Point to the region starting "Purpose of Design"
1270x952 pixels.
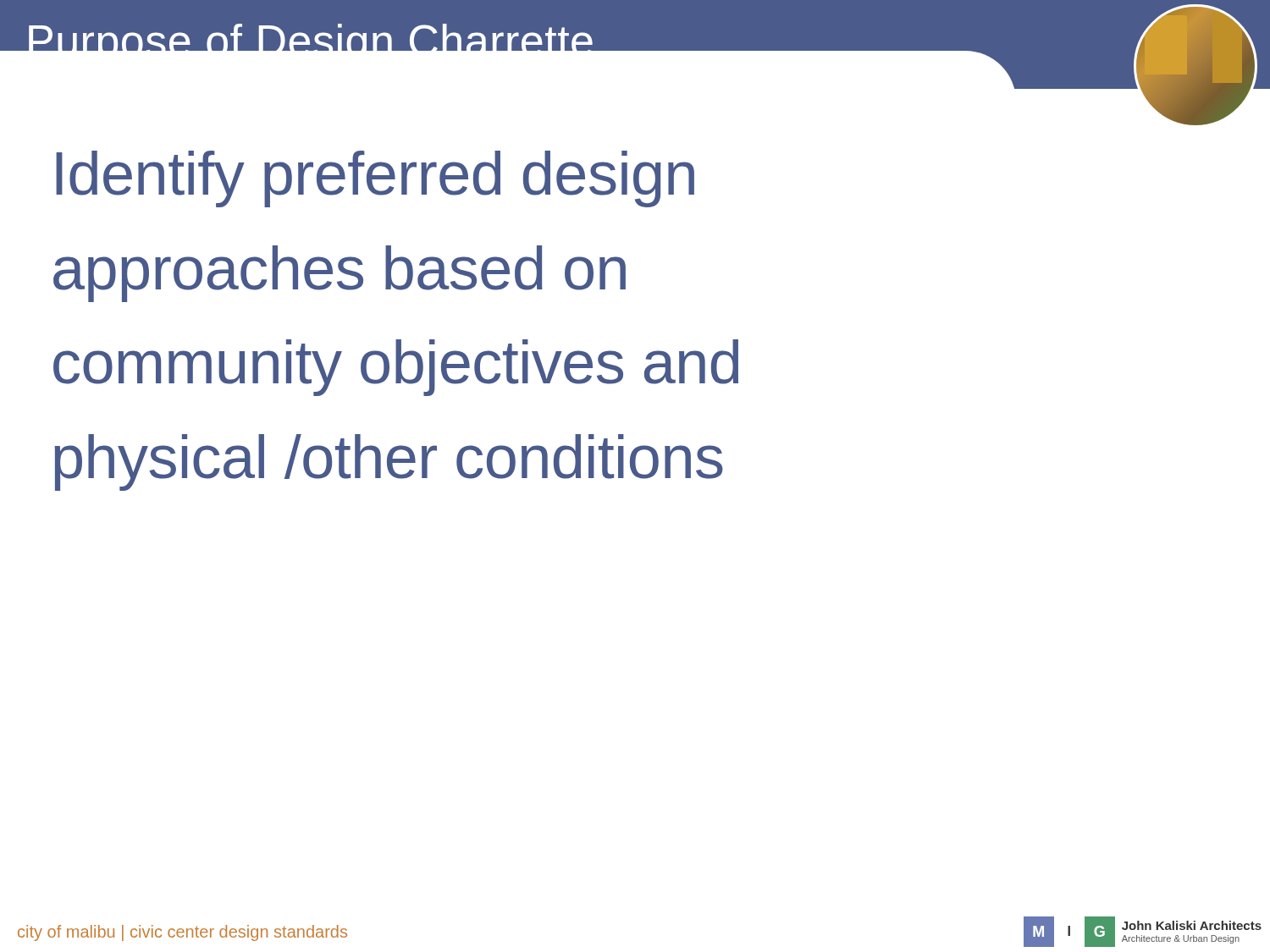[310, 41]
